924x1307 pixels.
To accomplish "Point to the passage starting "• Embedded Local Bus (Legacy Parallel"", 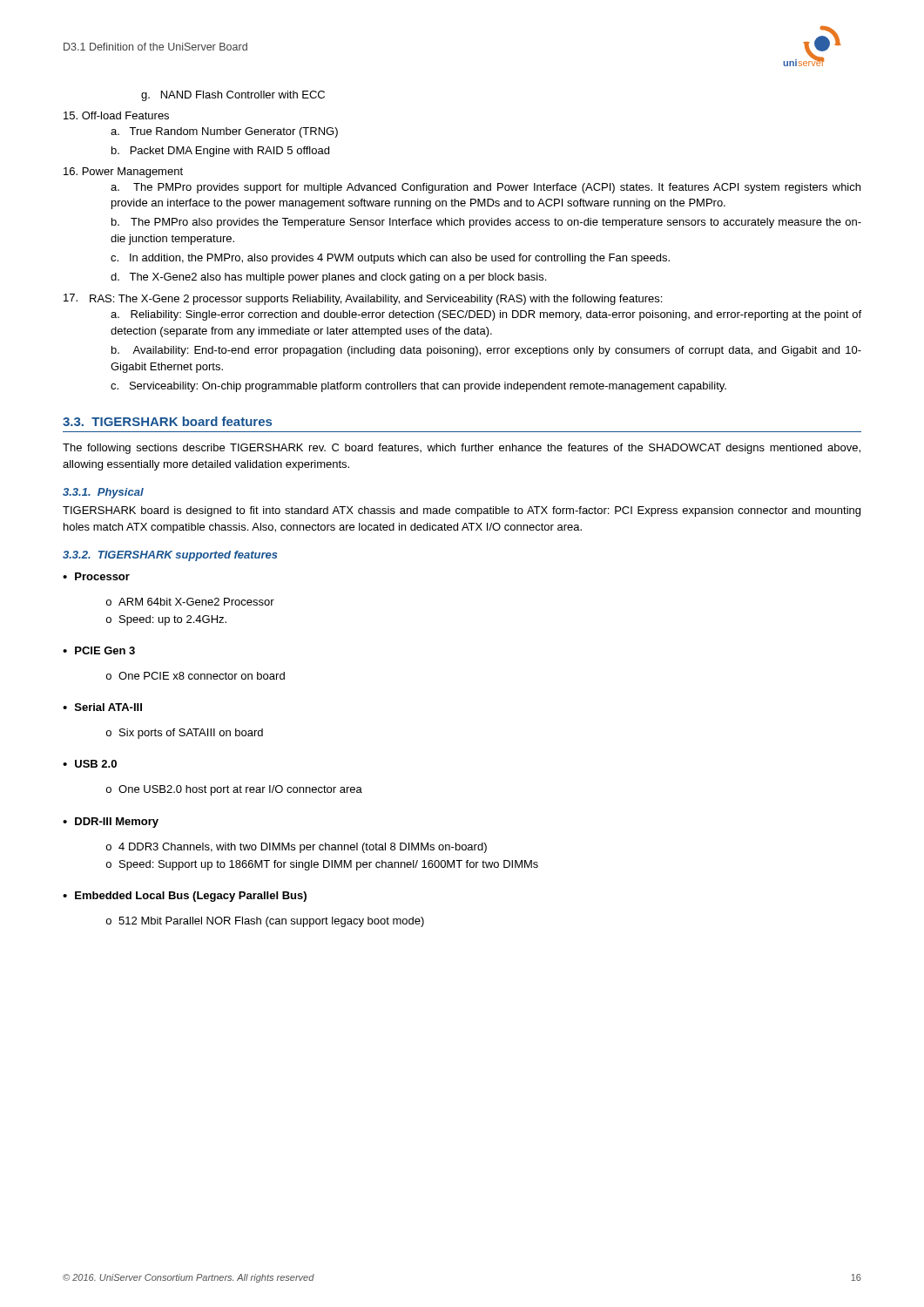I will pyautogui.click(x=244, y=915).
